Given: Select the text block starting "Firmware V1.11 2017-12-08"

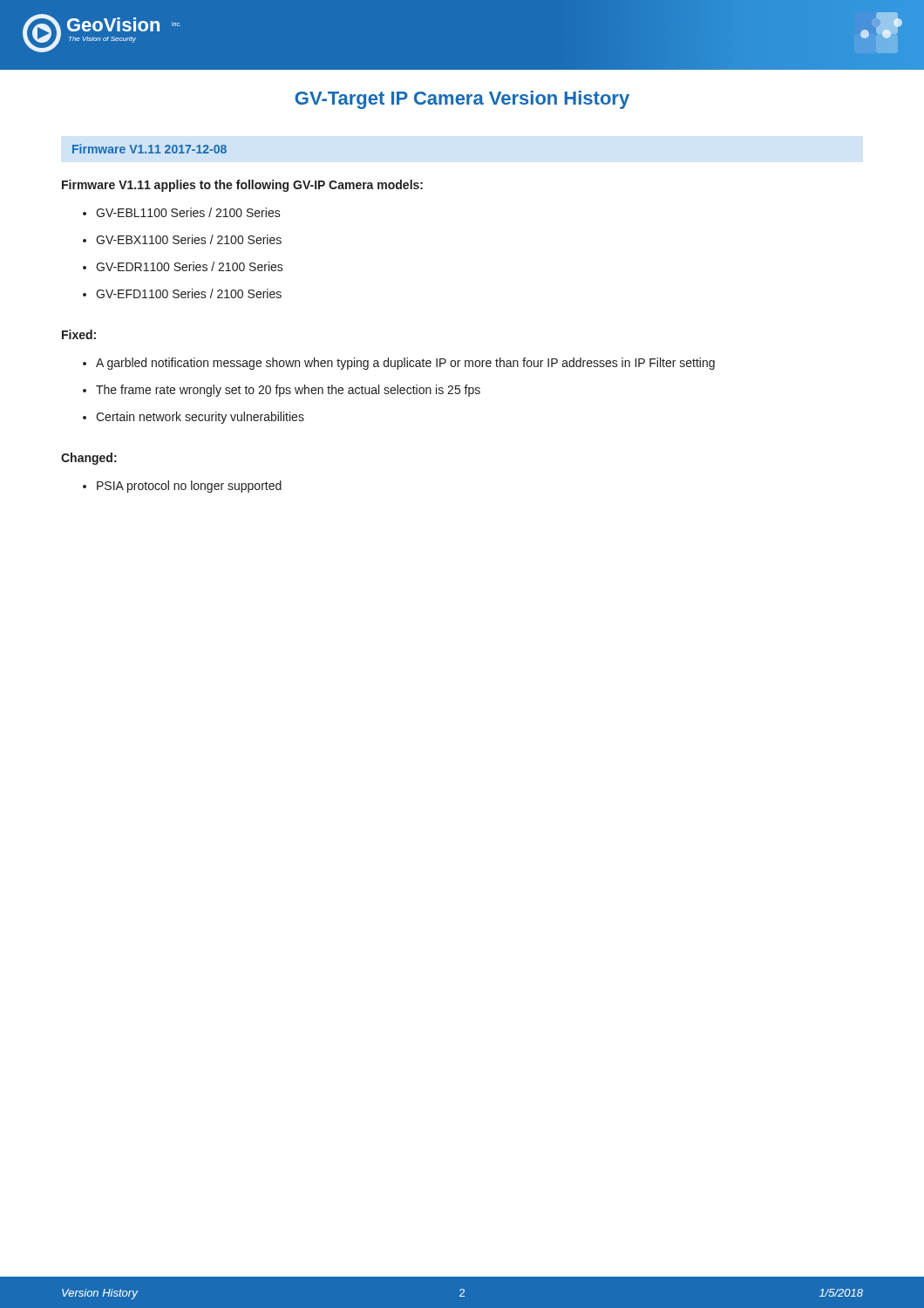Looking at the screenshot, I should pos(149,149).
